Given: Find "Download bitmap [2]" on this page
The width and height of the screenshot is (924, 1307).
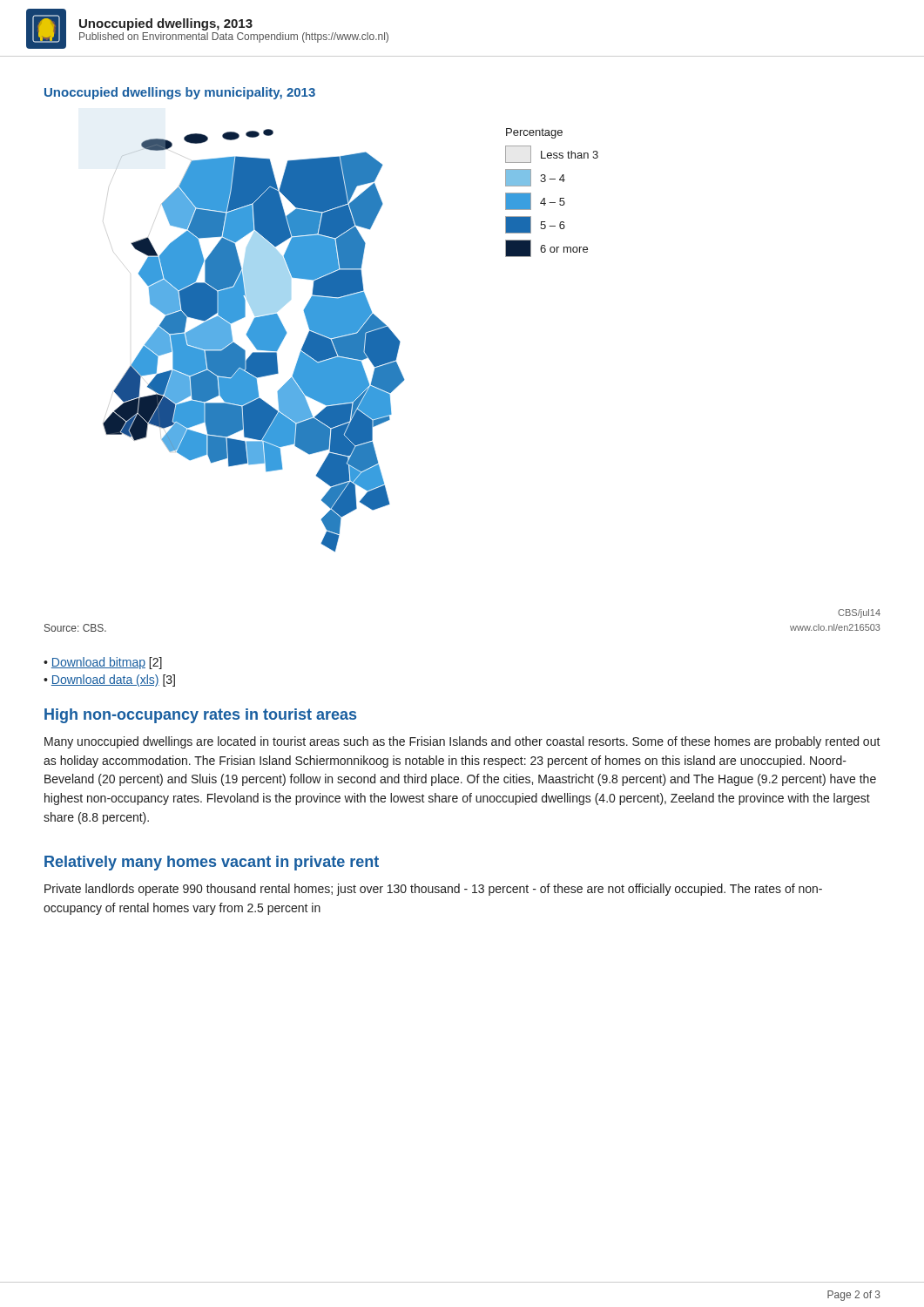Looking at the screenshot, I should 107,662.
